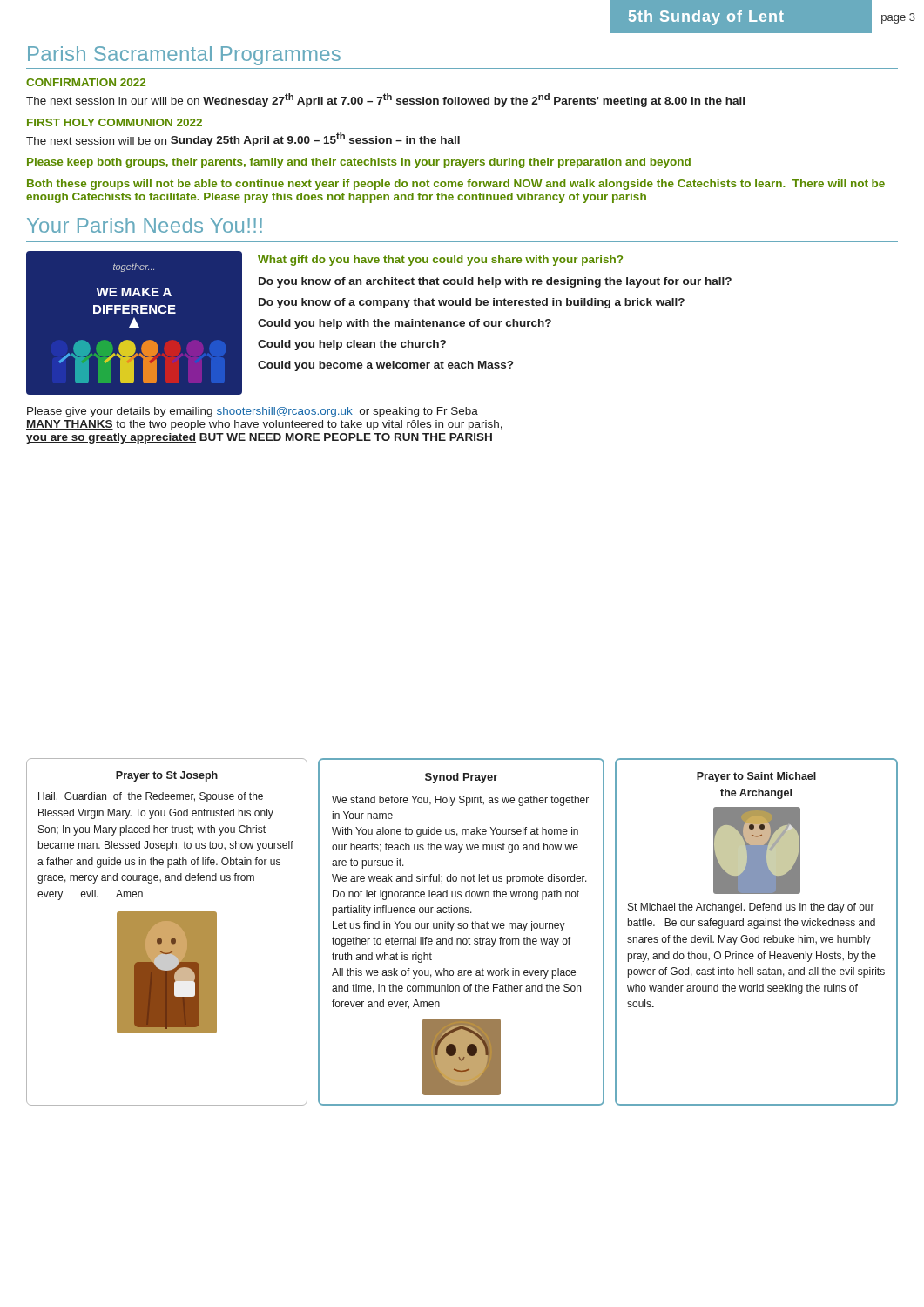The width and height of the screenshot is (924, 1307).
Task: Click on the text block containing "Please keep both groups, their parents, family and"
Action: (359, 162)
